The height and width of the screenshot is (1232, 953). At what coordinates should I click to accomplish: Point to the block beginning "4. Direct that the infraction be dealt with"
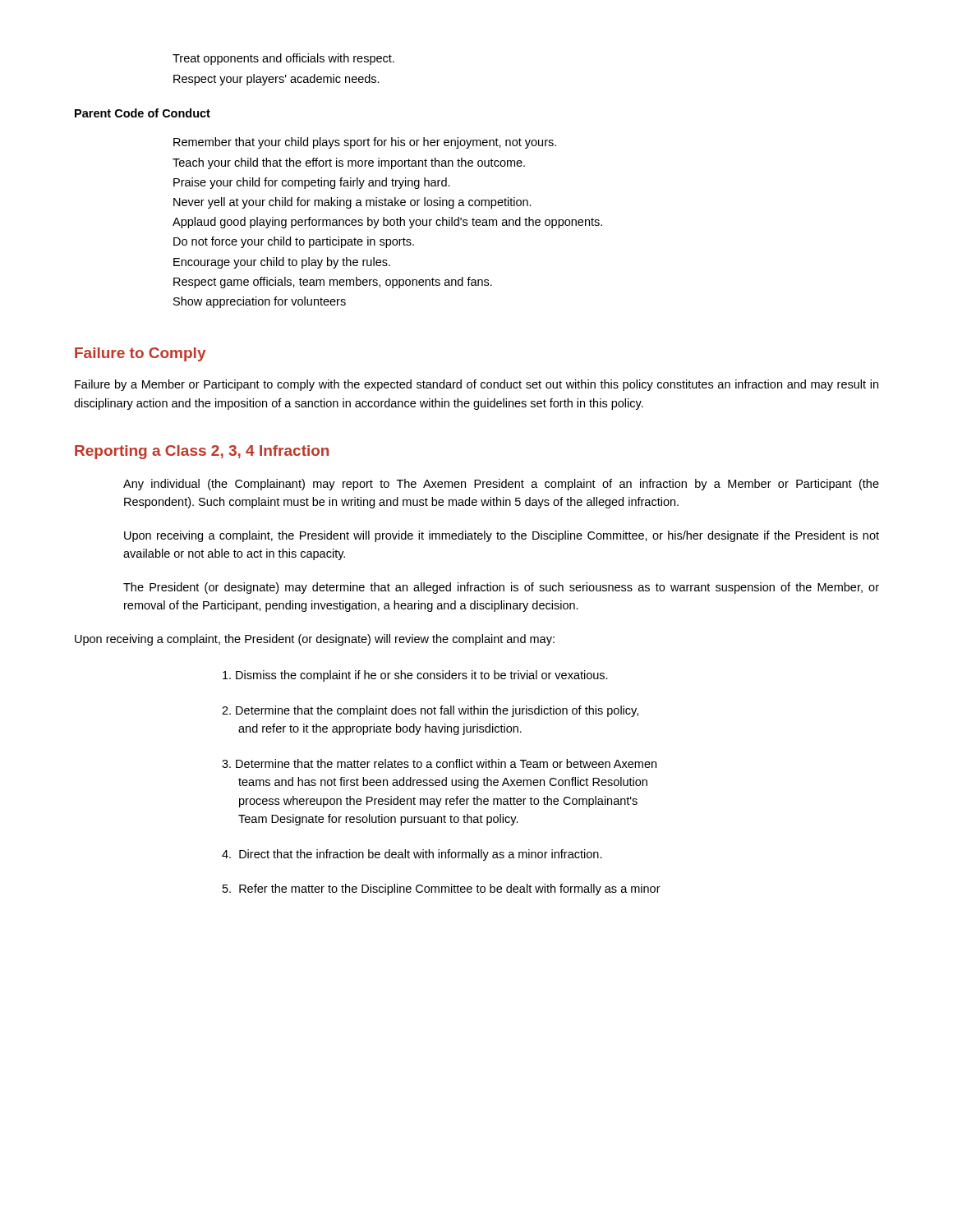[412, 854]
